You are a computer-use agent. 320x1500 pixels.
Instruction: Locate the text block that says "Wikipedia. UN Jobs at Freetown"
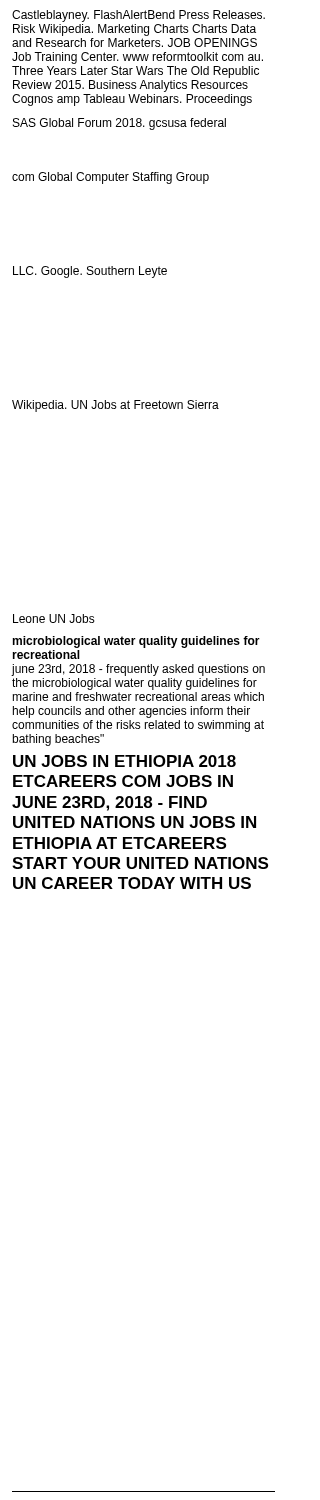point(115,405)
